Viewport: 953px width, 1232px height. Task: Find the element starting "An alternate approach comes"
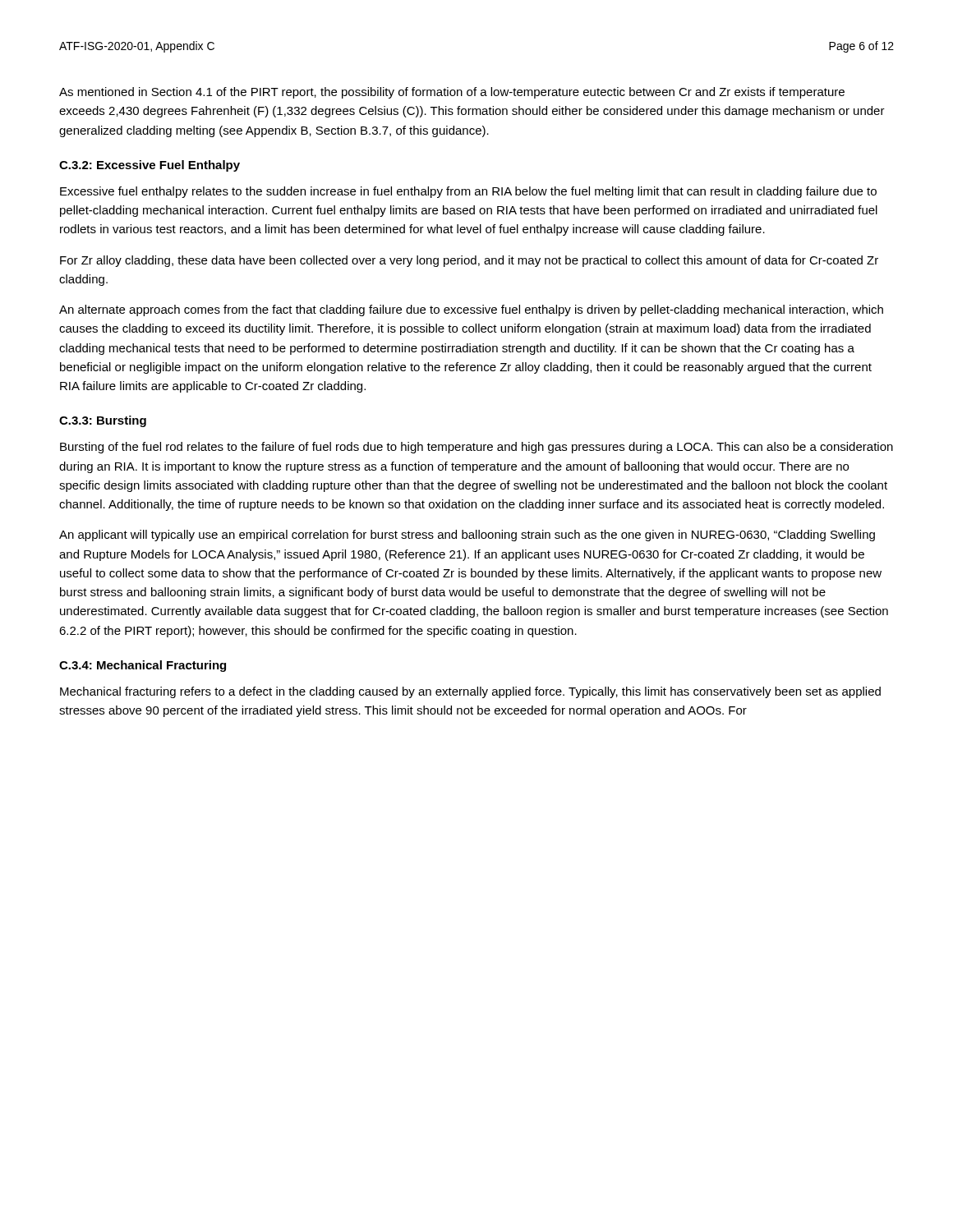[x=476, y=347]
